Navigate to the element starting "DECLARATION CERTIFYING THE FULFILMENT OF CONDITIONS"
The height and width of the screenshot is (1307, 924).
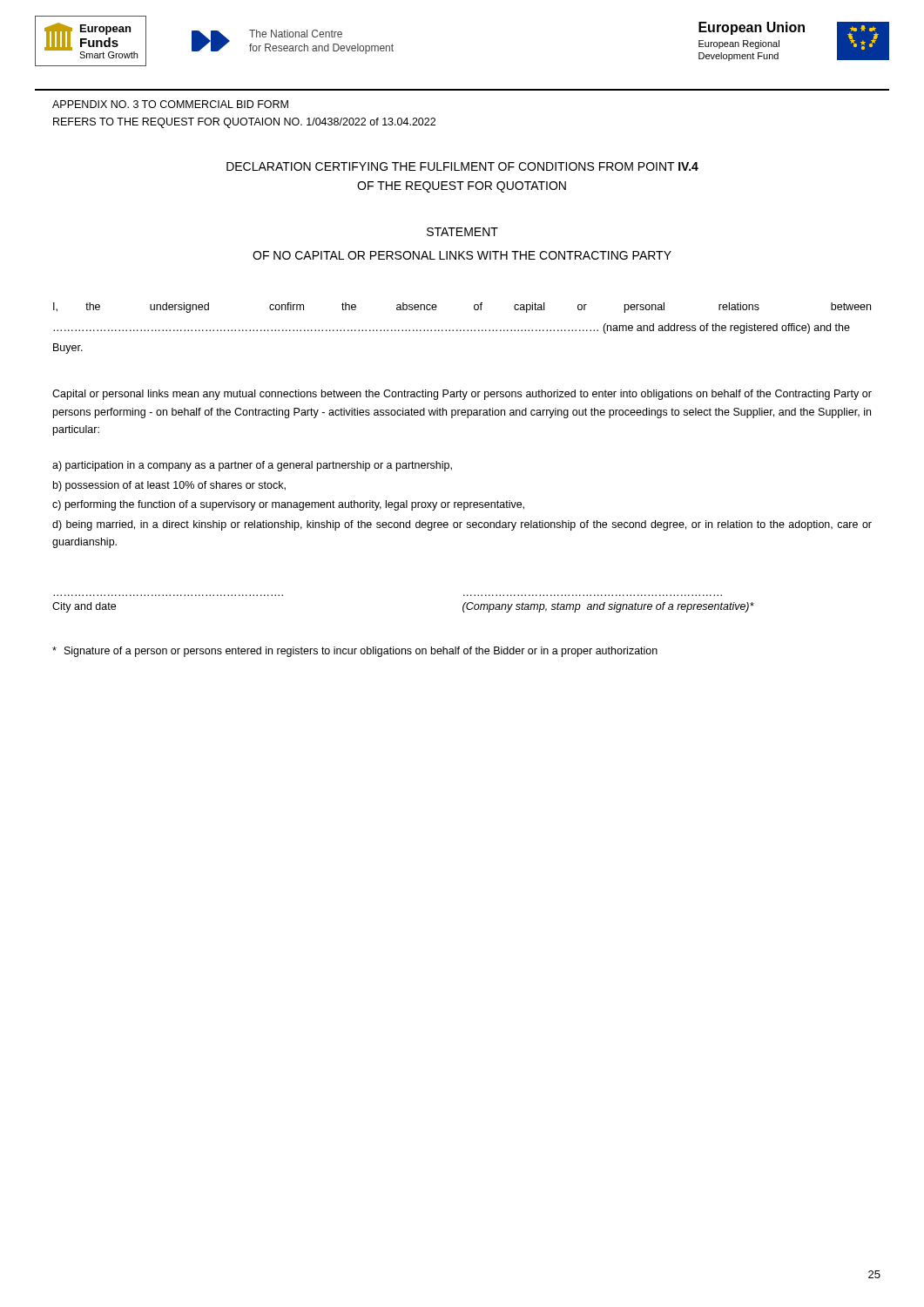462,176
